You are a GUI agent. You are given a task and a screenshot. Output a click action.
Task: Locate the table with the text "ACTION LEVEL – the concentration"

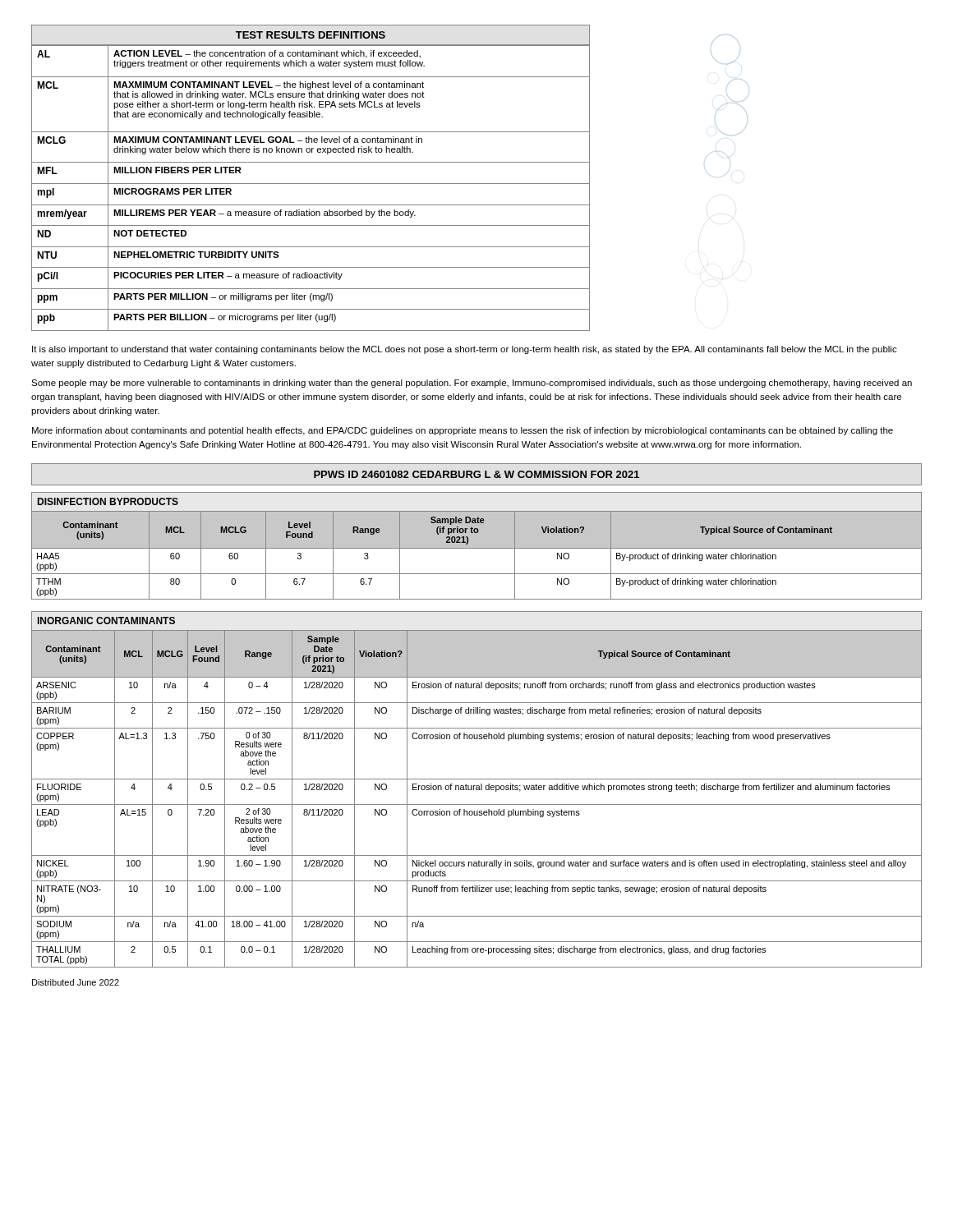coord(476,178)
